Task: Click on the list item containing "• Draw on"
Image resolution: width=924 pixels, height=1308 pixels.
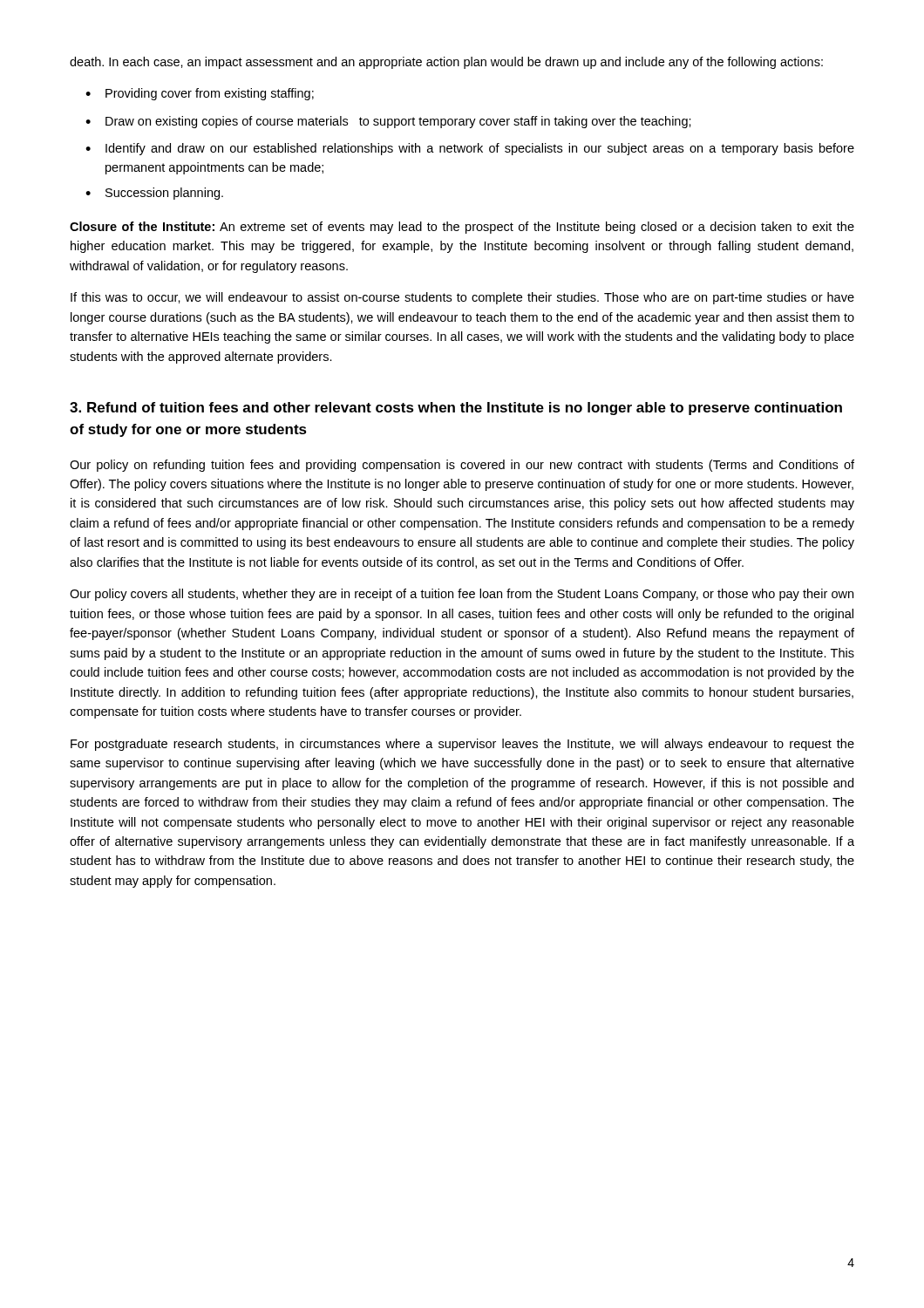Action: (x=462, y=122)
